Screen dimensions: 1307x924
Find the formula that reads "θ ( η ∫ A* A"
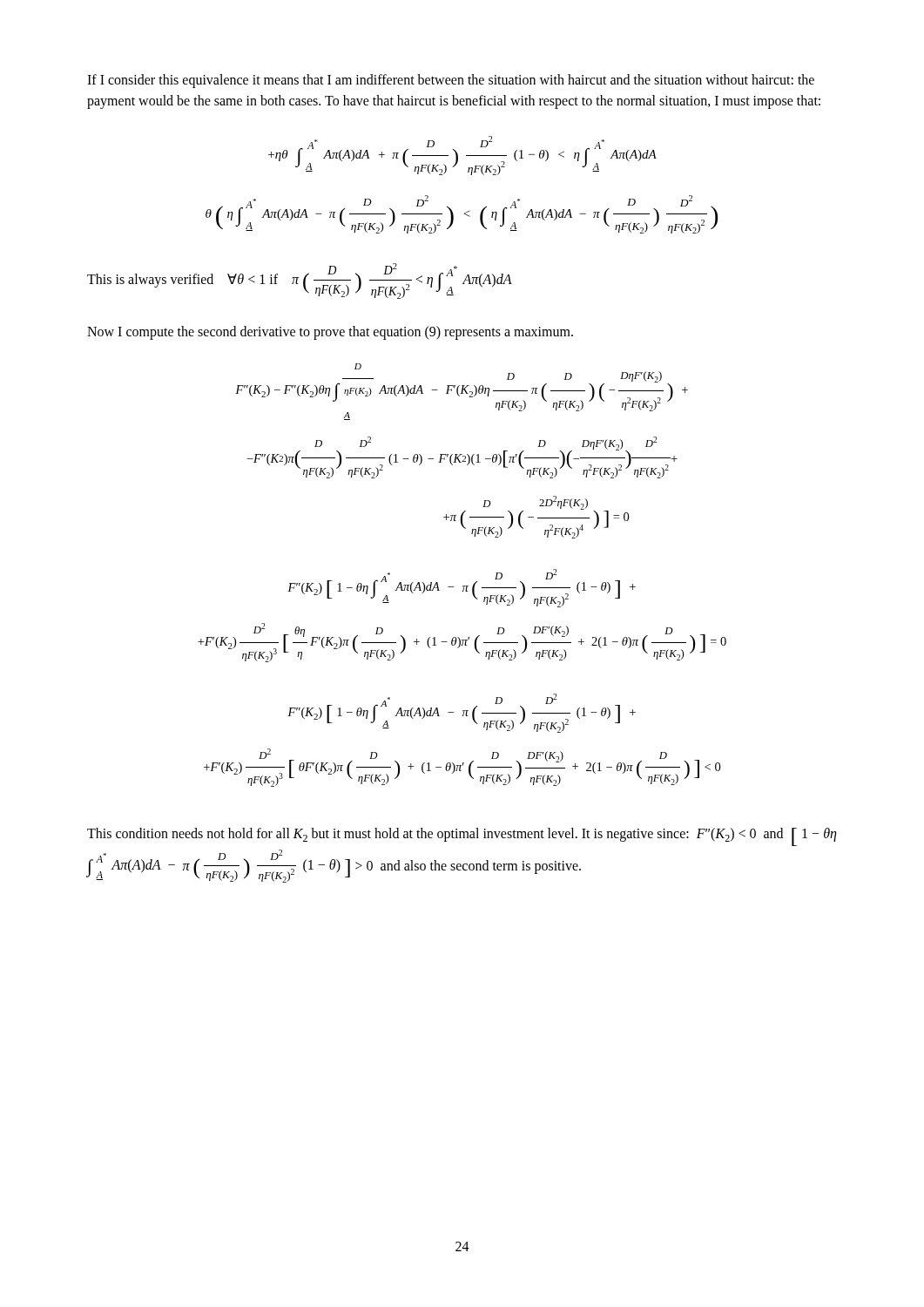coord(462,215)
